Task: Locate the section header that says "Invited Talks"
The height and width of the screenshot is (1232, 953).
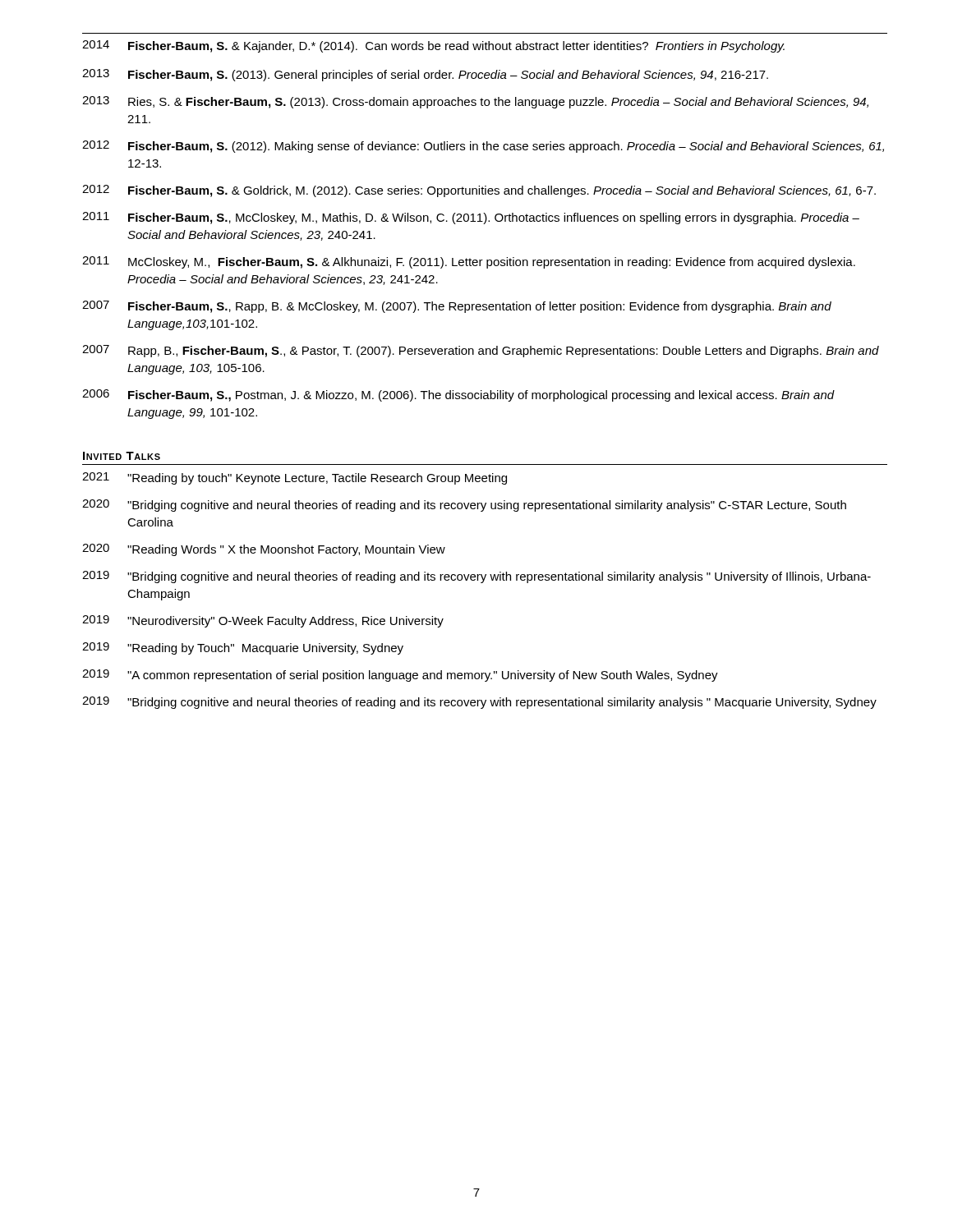Action: pos(485,457)
